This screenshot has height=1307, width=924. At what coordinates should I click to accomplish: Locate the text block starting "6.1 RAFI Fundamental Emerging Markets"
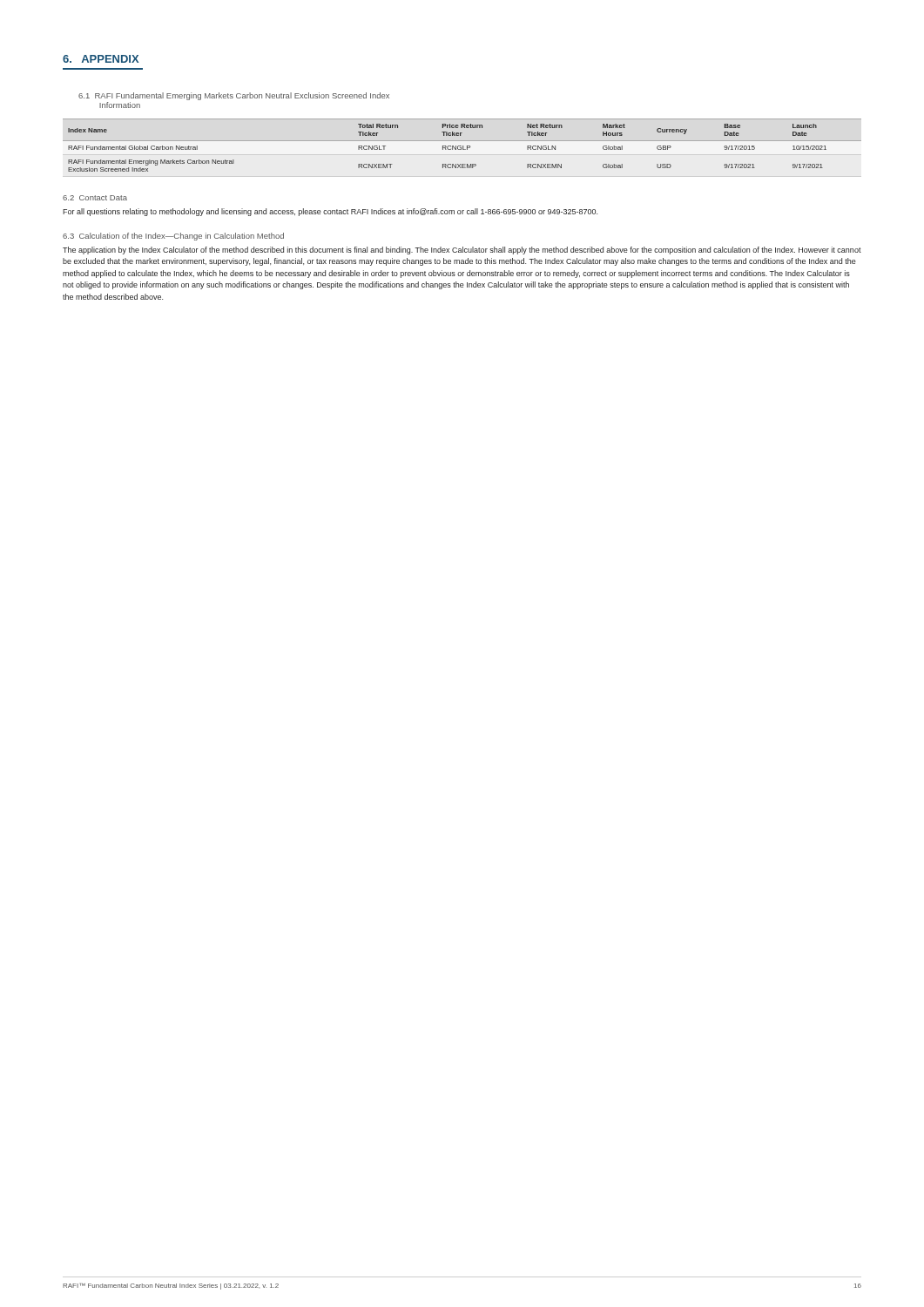point(234,96)
